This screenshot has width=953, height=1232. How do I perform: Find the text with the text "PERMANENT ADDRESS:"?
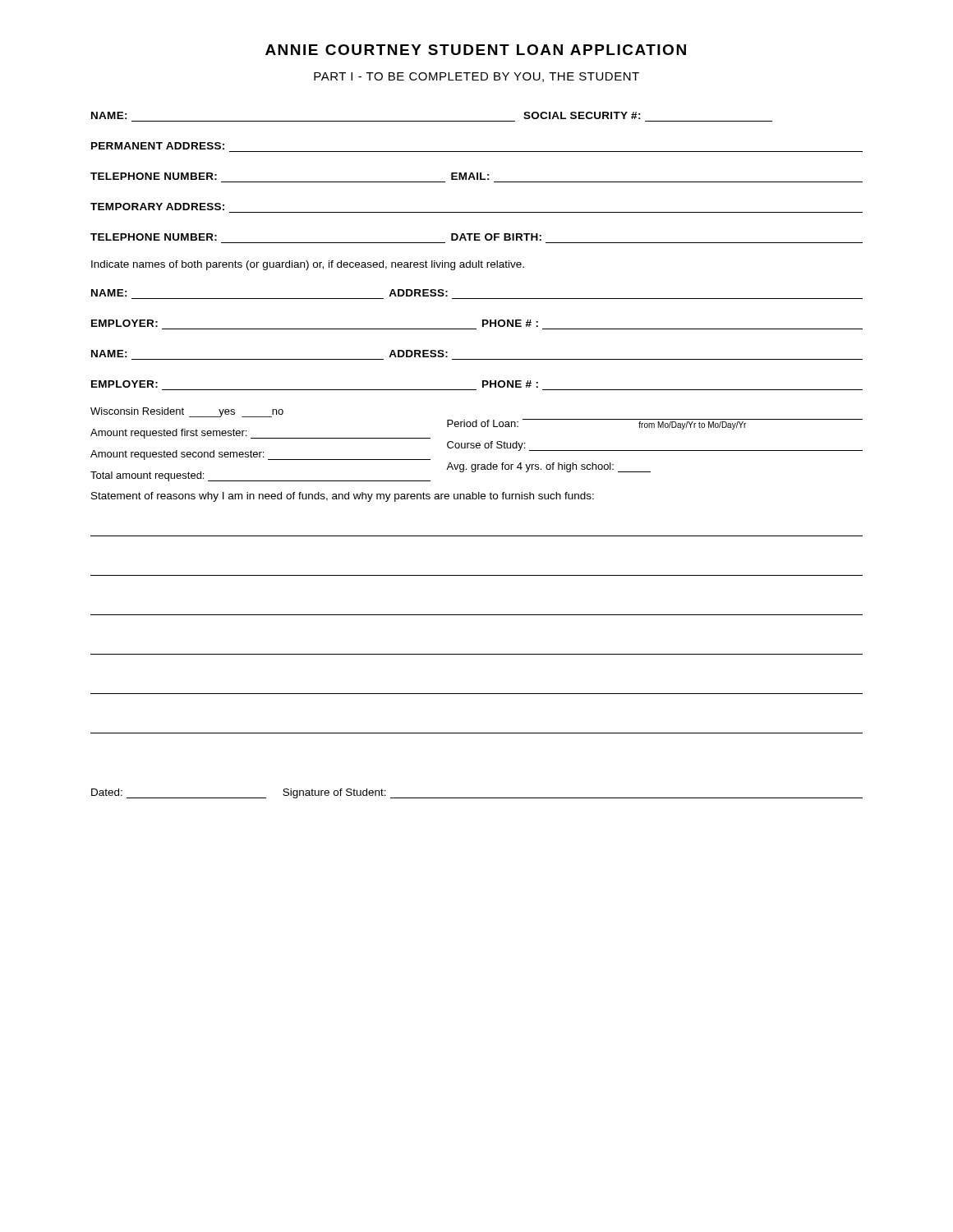coord(476,144)
